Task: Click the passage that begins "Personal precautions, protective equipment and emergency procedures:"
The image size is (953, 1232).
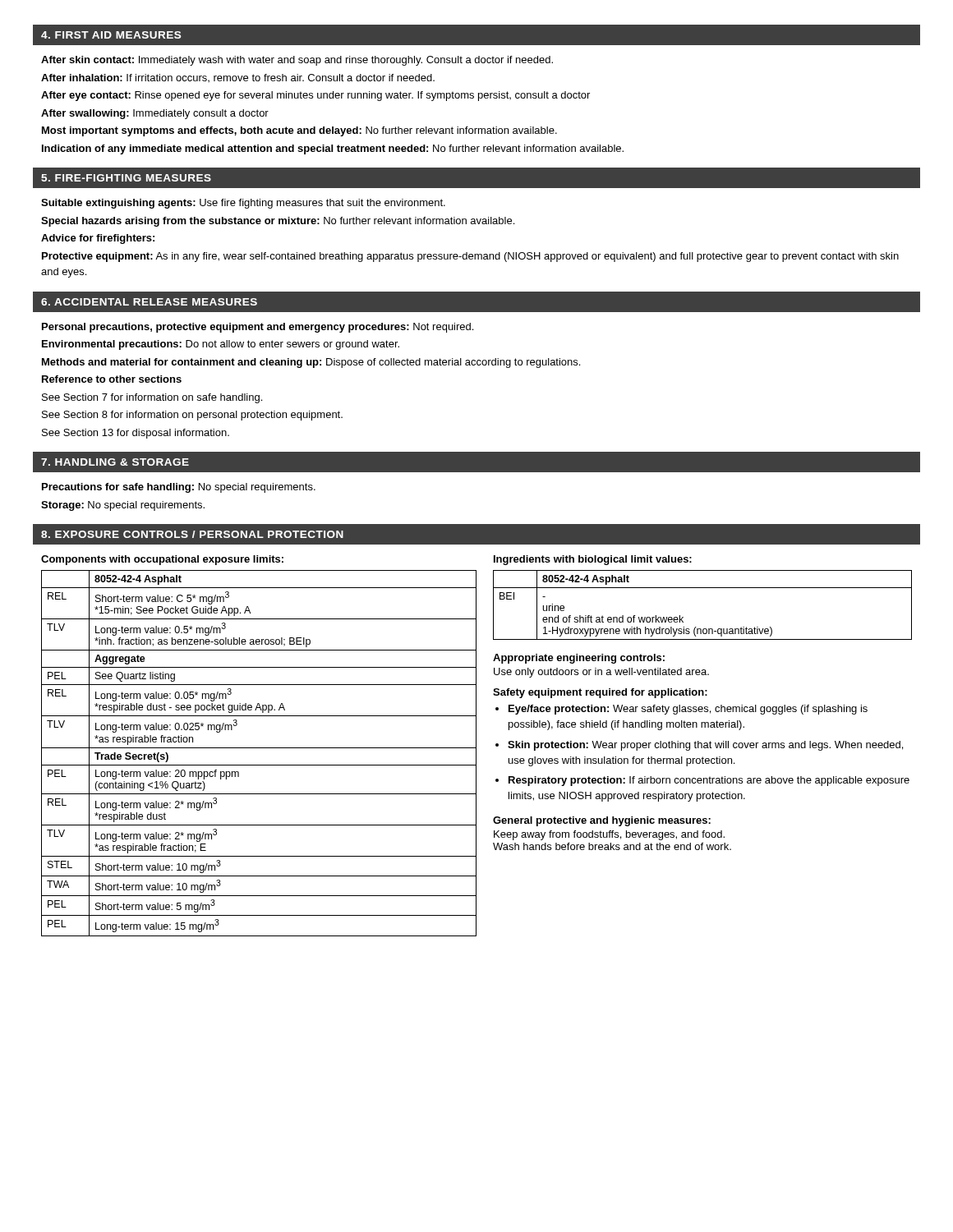Action: 258,328
